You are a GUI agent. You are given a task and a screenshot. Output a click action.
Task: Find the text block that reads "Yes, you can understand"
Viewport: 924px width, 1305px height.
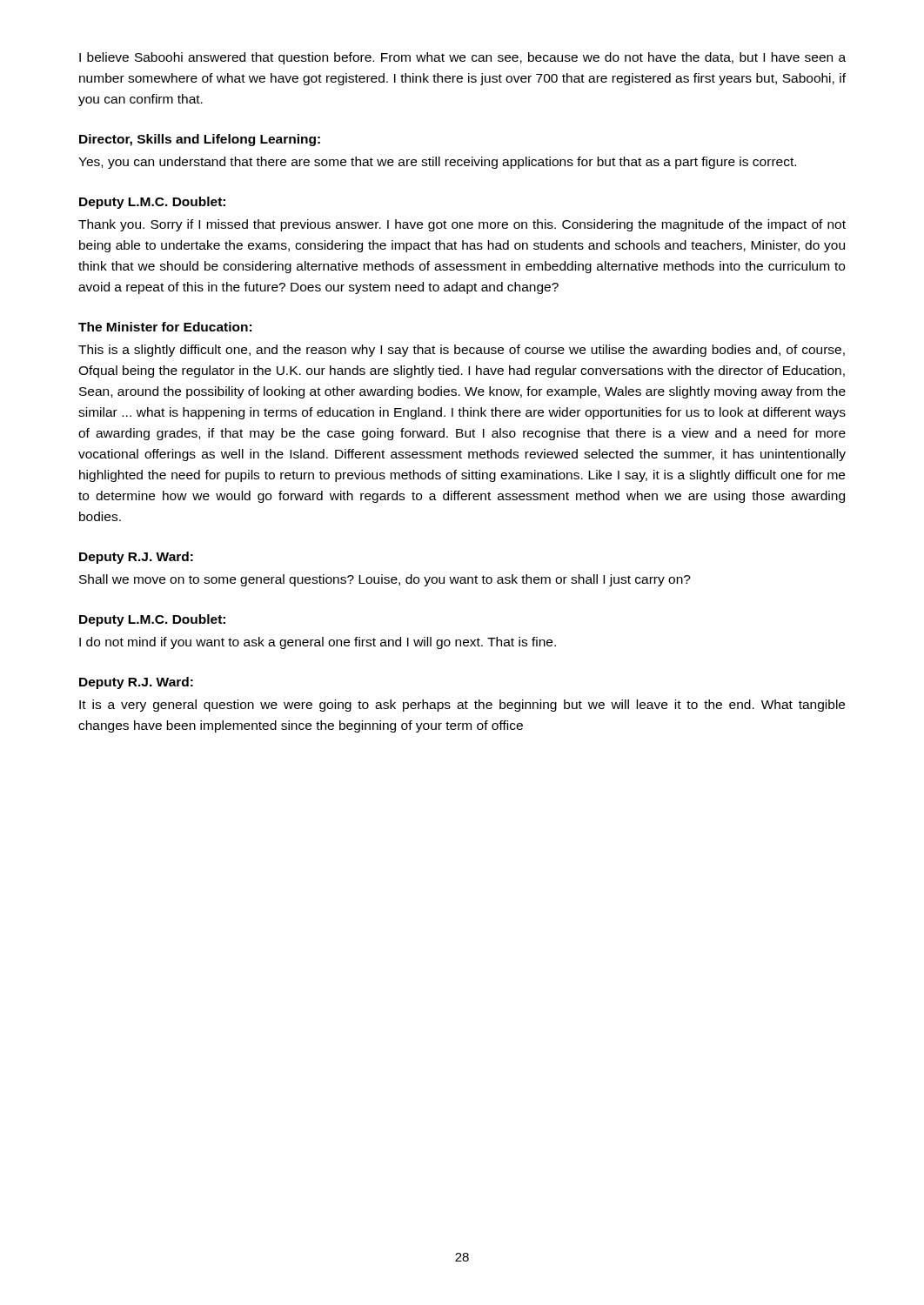click(462, 162)
